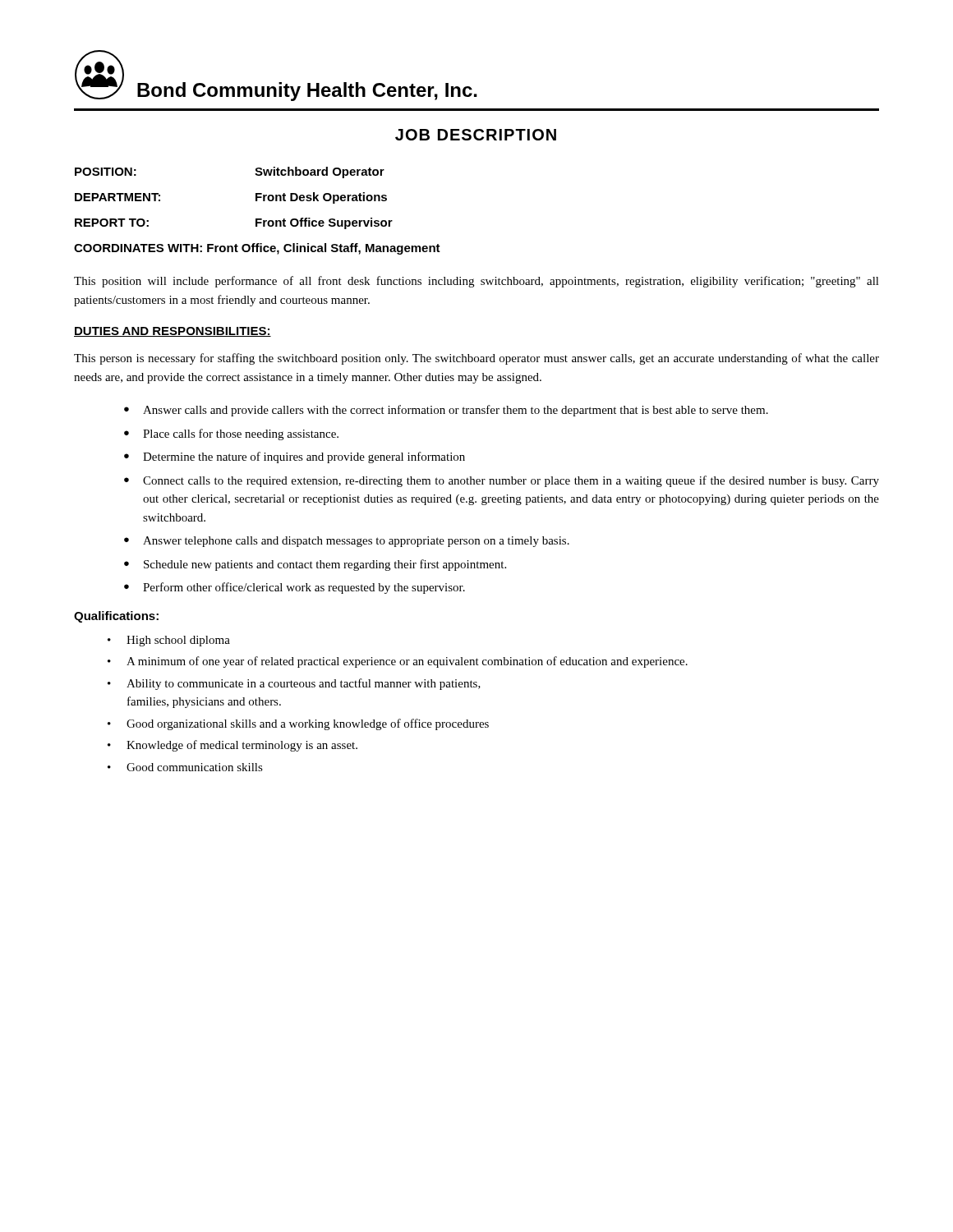
Task: Point to the block beginning "Connect calls to the required extension,"
Action: tap(511, 499)
